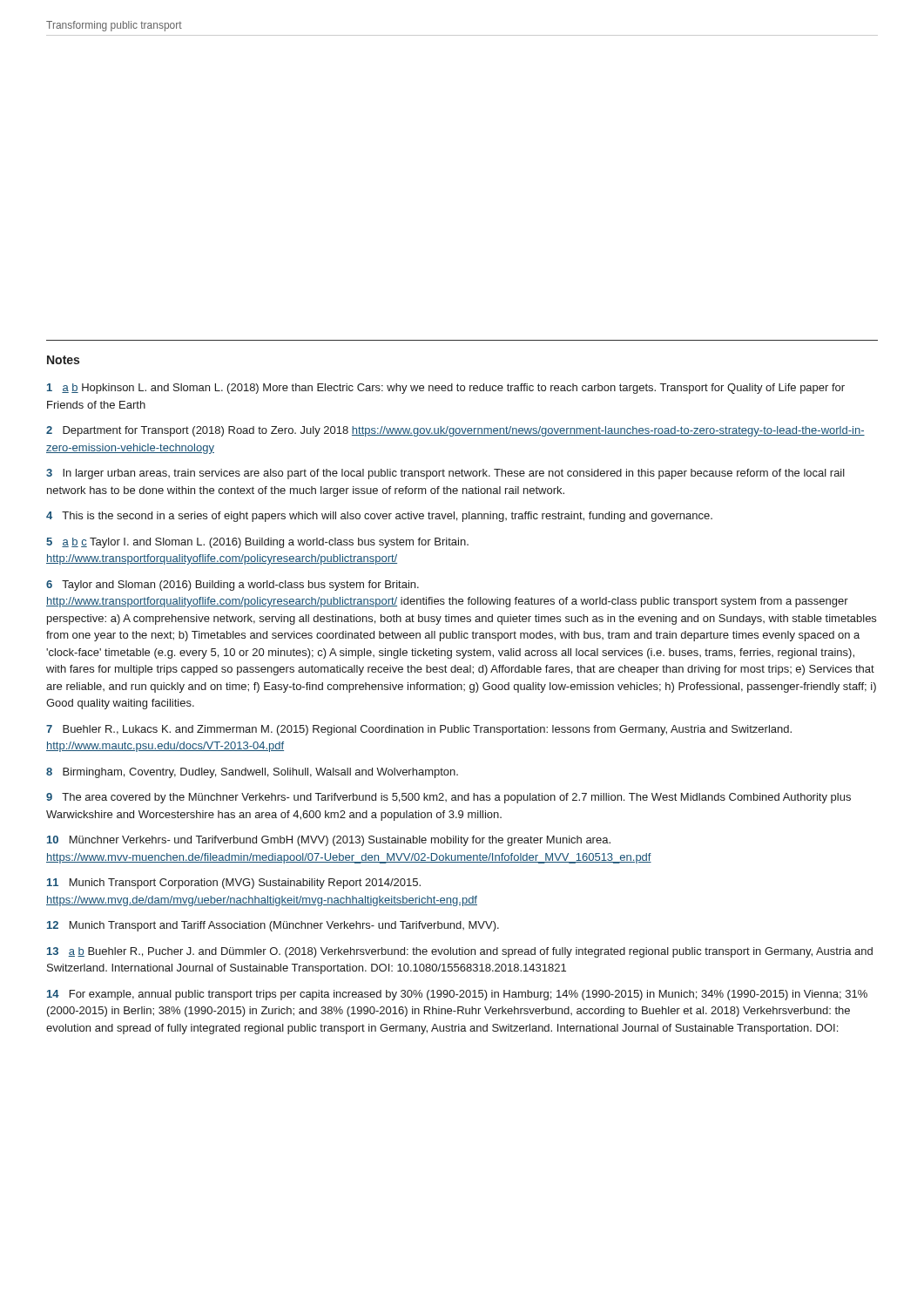Screen dimensions: 1307x924
Task: Navigate to the region starting "7 Buehler R., Lukacs K. and Zimmerman M."
Action: (419, 737)
